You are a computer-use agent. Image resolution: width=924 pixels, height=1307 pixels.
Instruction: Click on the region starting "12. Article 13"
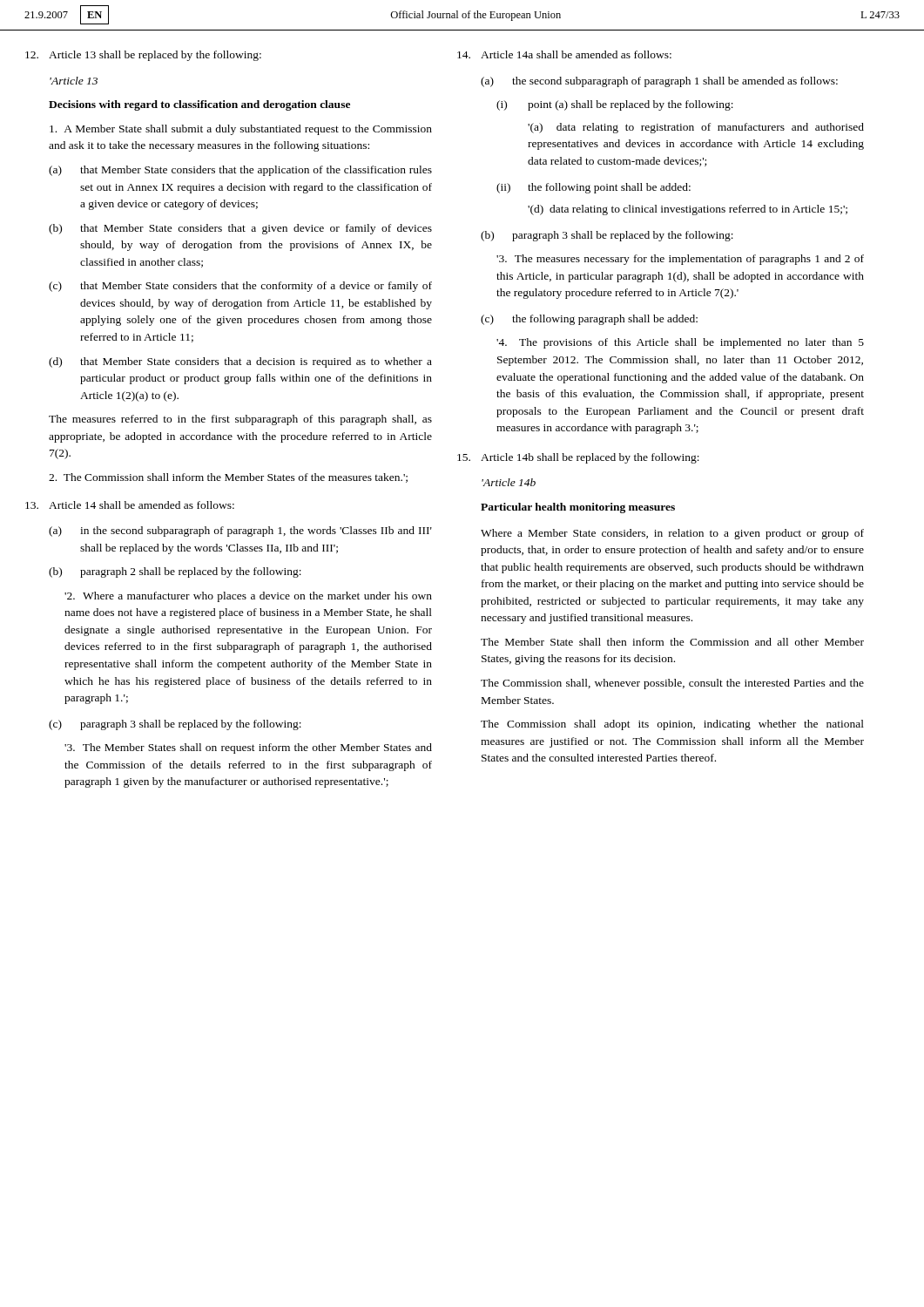228,55
